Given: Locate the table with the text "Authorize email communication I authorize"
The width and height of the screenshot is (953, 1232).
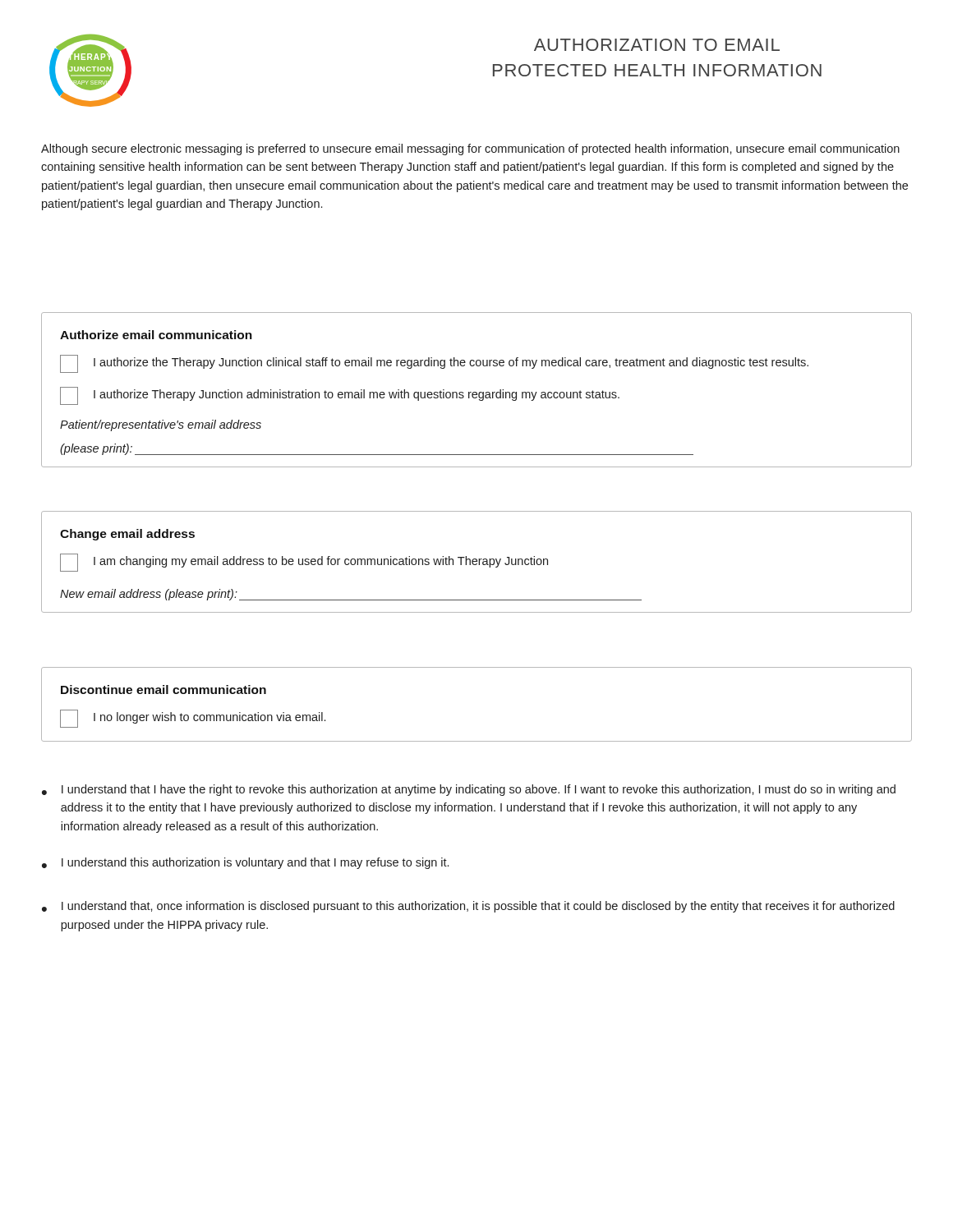Looking at the screenshot, I should 476,390.
